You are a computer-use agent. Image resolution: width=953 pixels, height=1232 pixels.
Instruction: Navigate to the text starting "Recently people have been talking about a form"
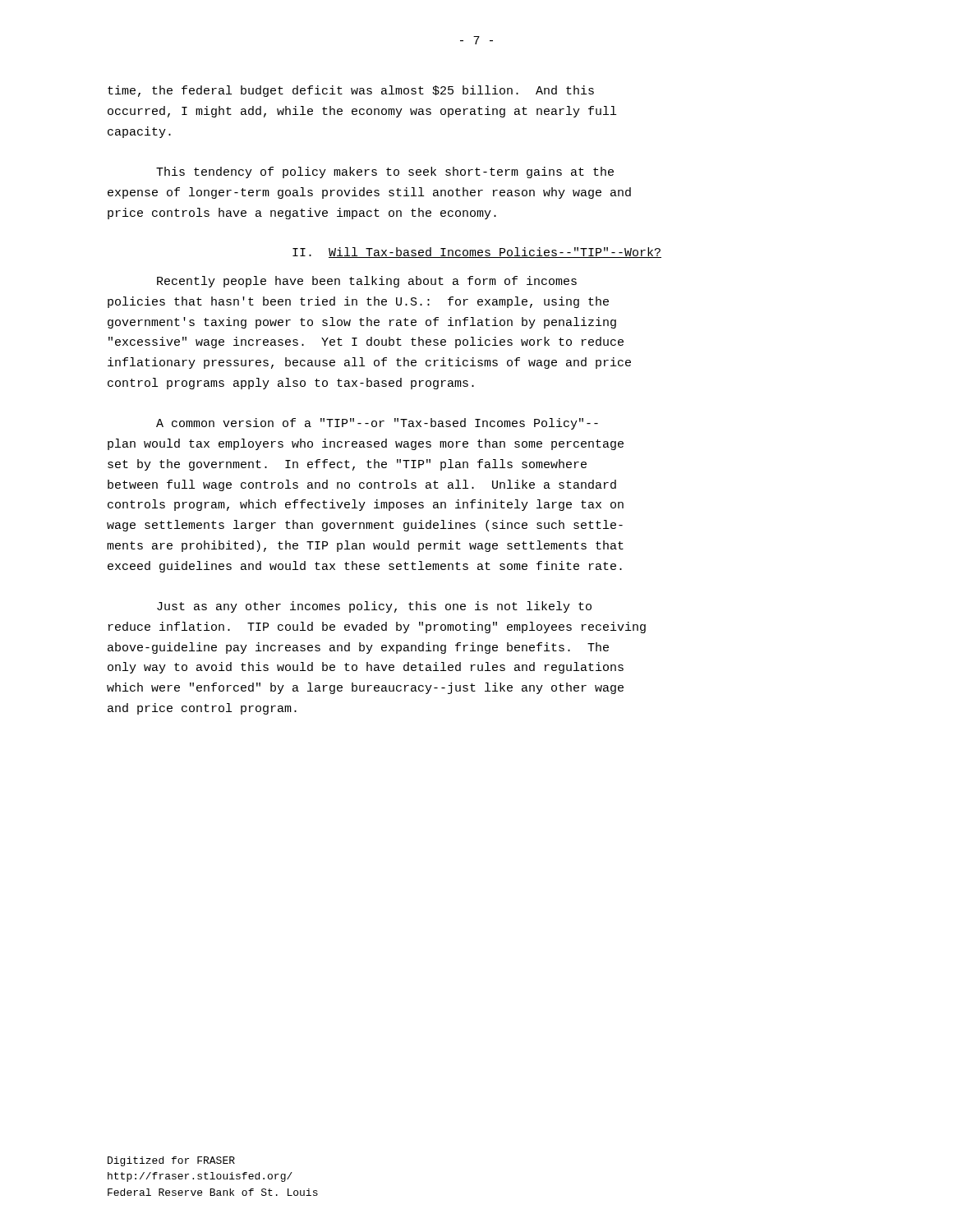369,333
